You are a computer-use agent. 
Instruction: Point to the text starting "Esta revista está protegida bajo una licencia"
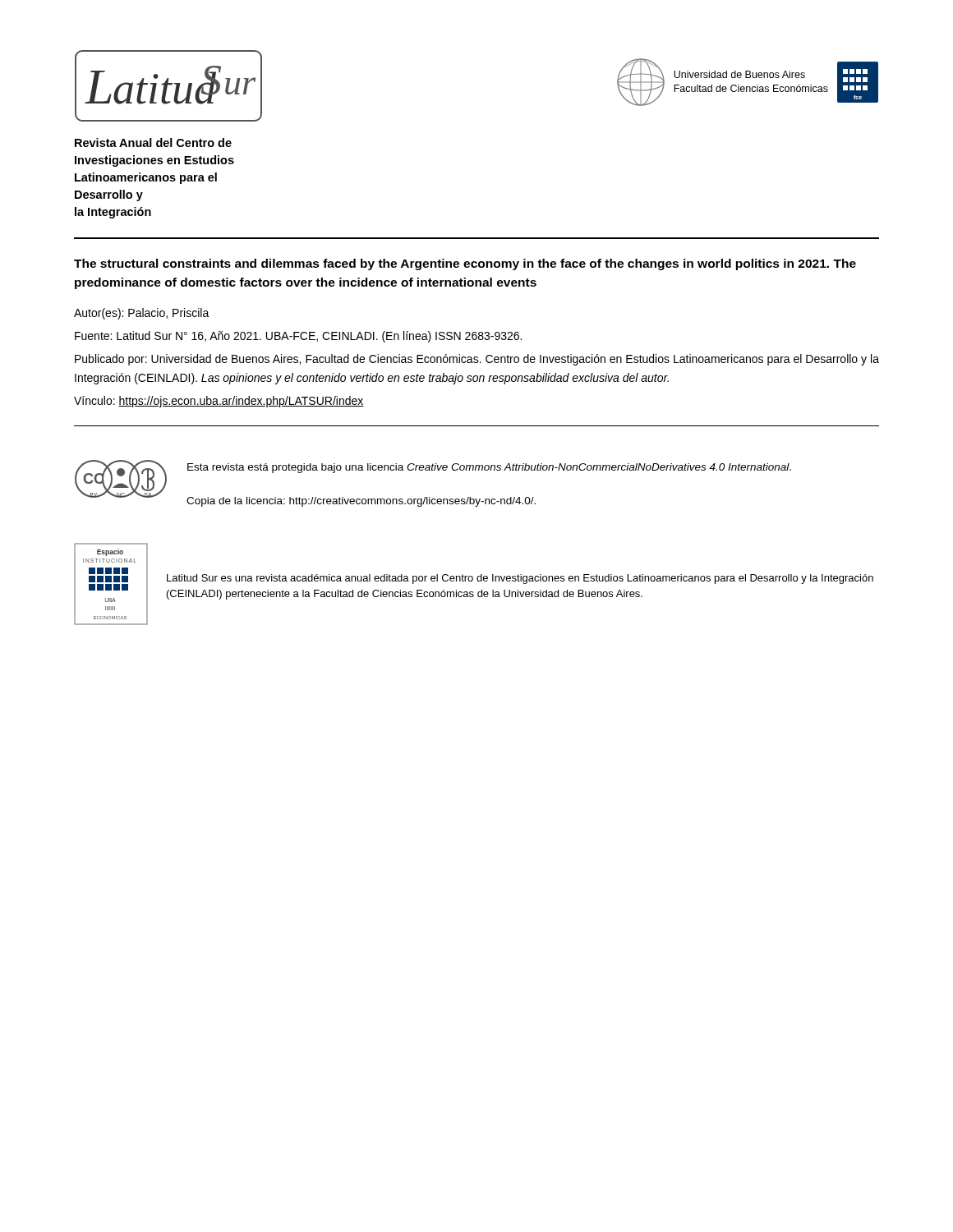coord(489,468)
